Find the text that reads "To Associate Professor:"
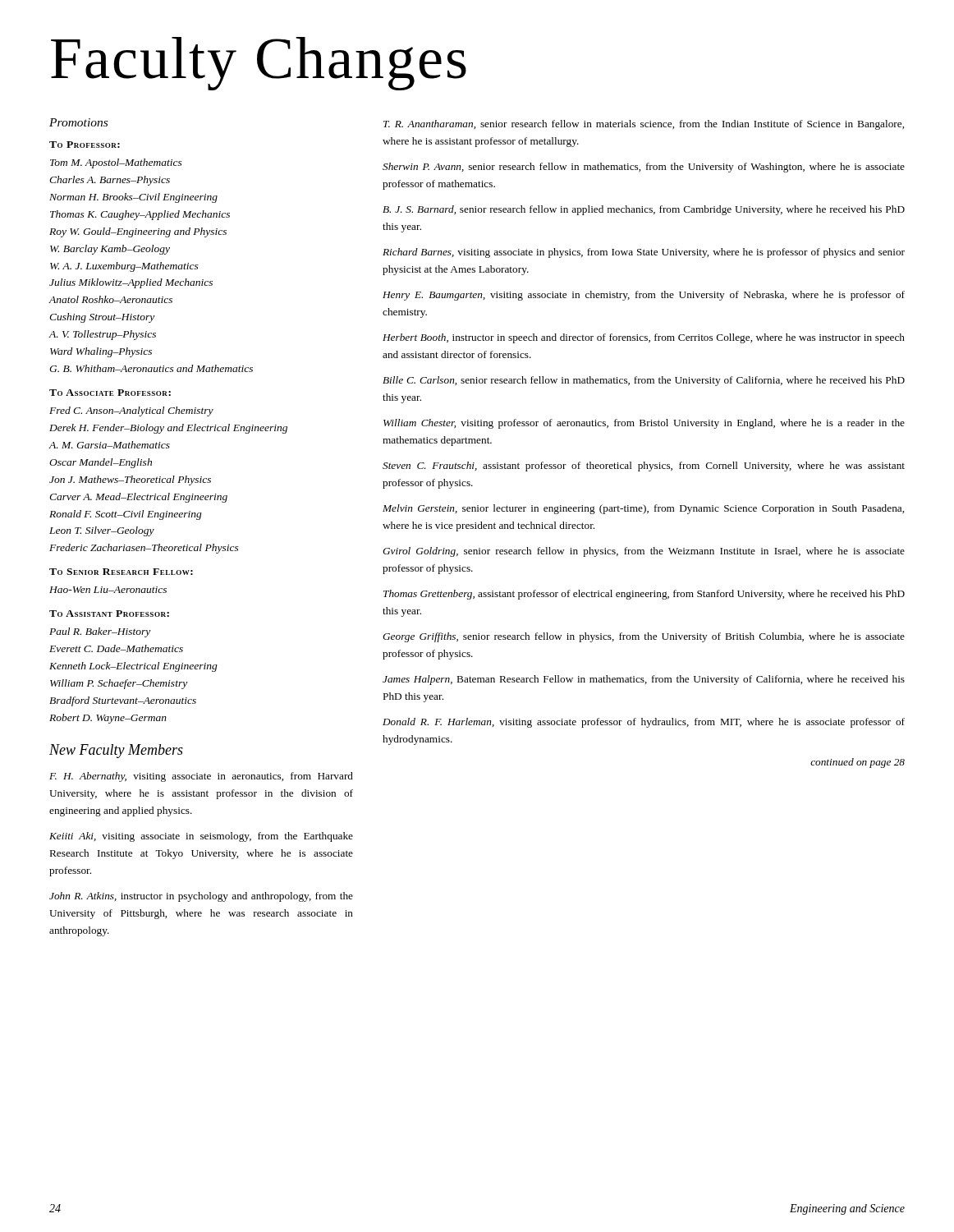 tap(110, 393)
